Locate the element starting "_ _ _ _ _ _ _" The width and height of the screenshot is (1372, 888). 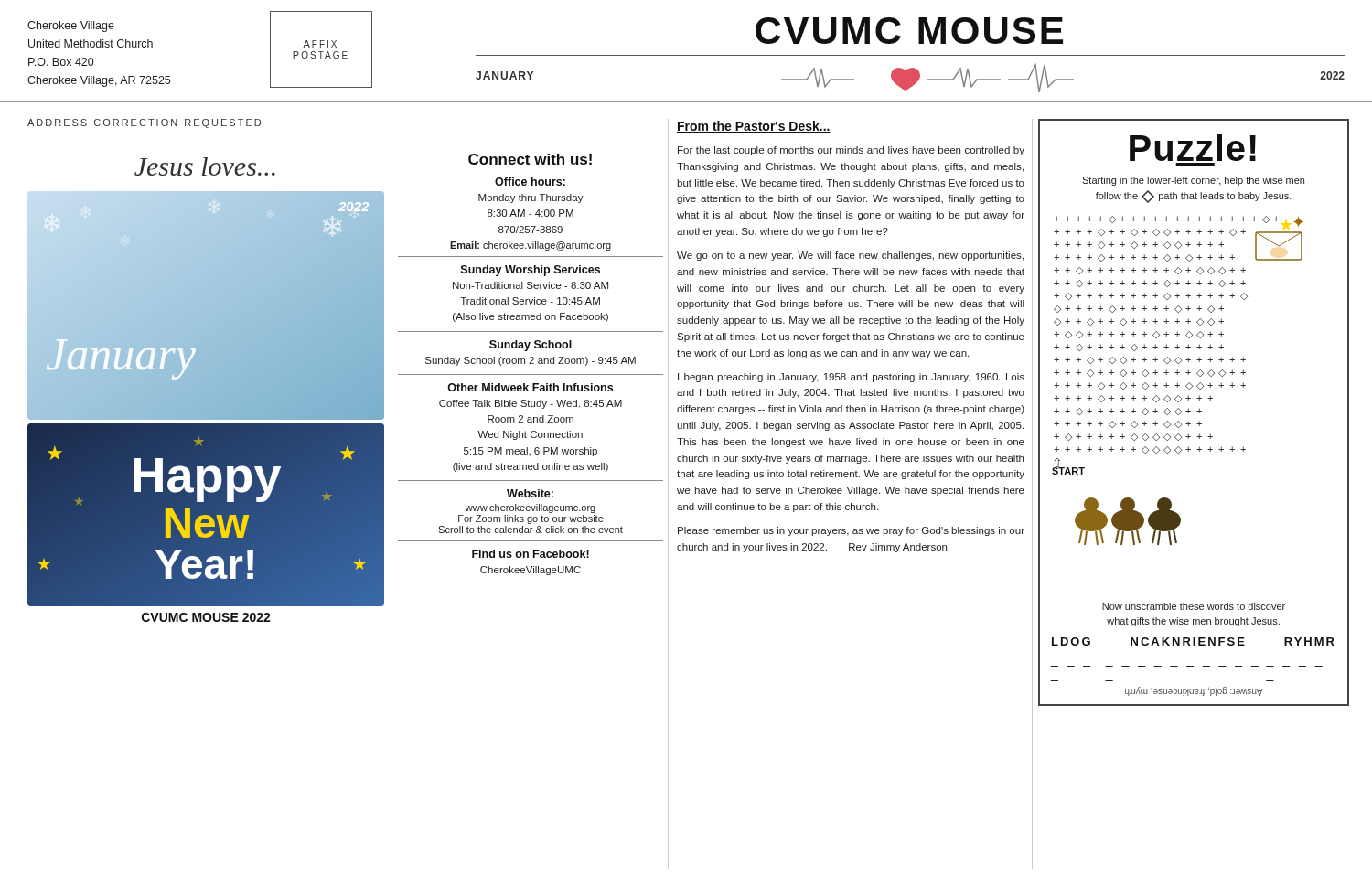1194,666
